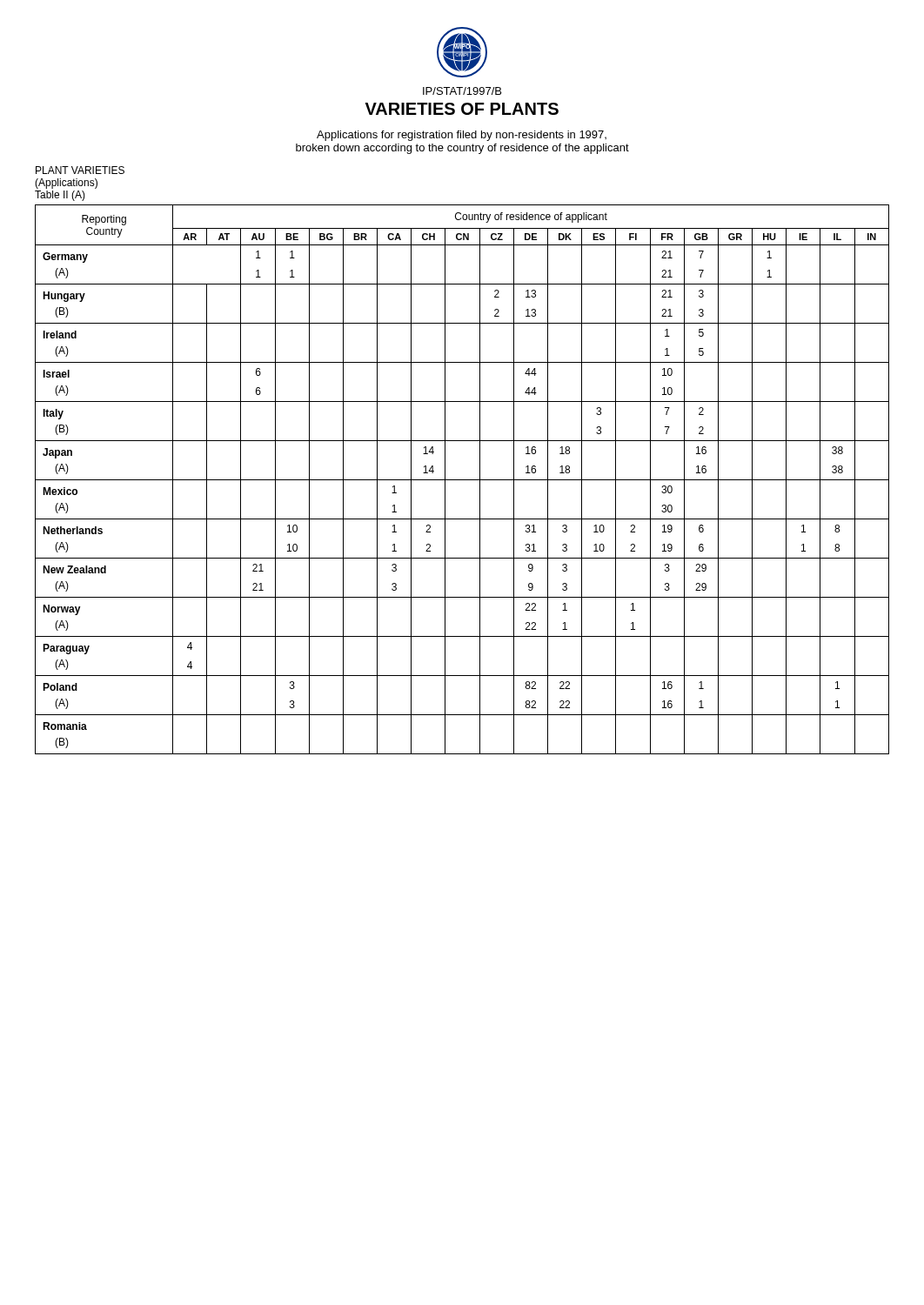Find the logo
Viewport: 924px width, 1305px height.
click(462, 54)
